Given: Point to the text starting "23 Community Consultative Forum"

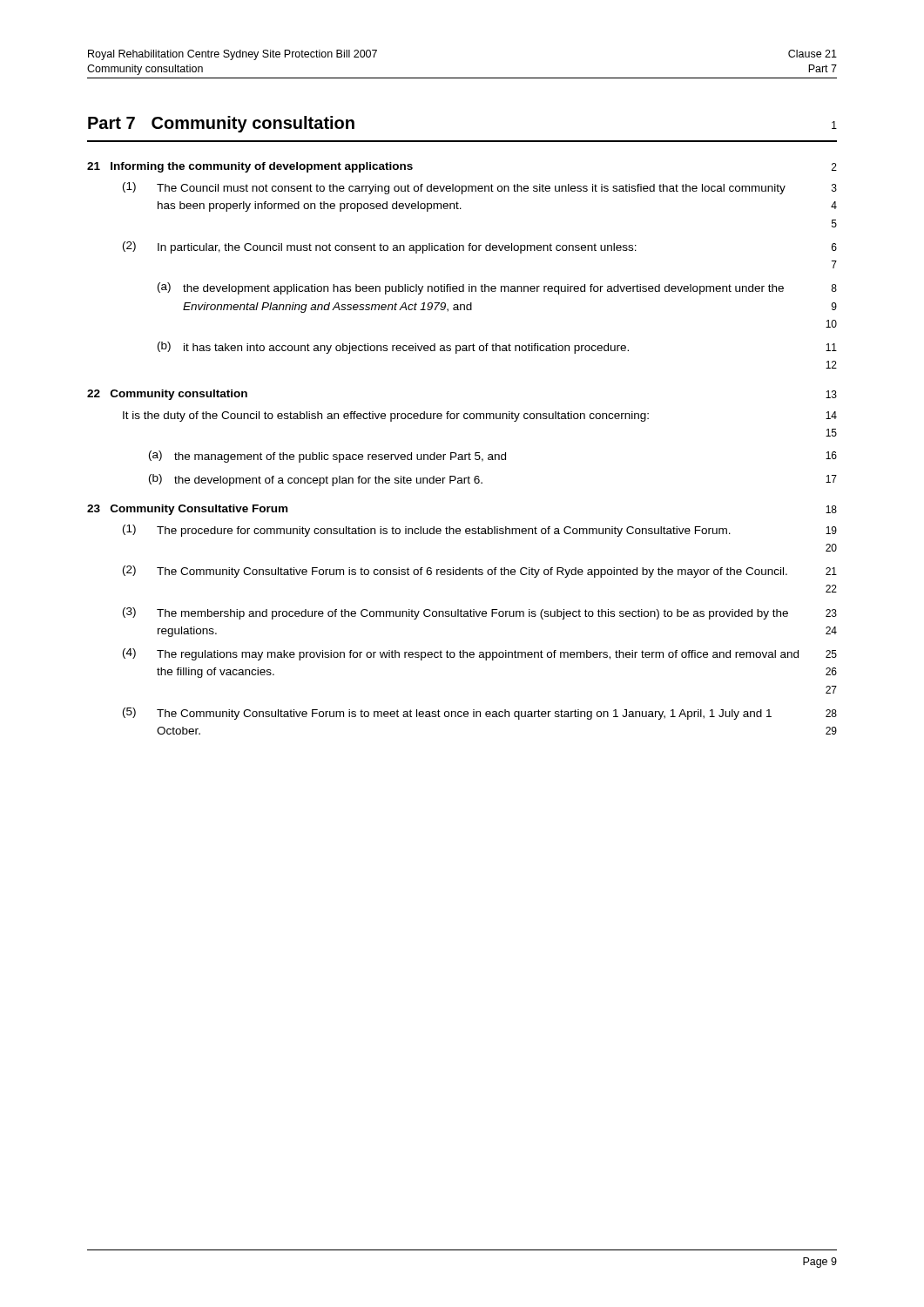Looking at the screenshot, I should click(x=186, y=510).
